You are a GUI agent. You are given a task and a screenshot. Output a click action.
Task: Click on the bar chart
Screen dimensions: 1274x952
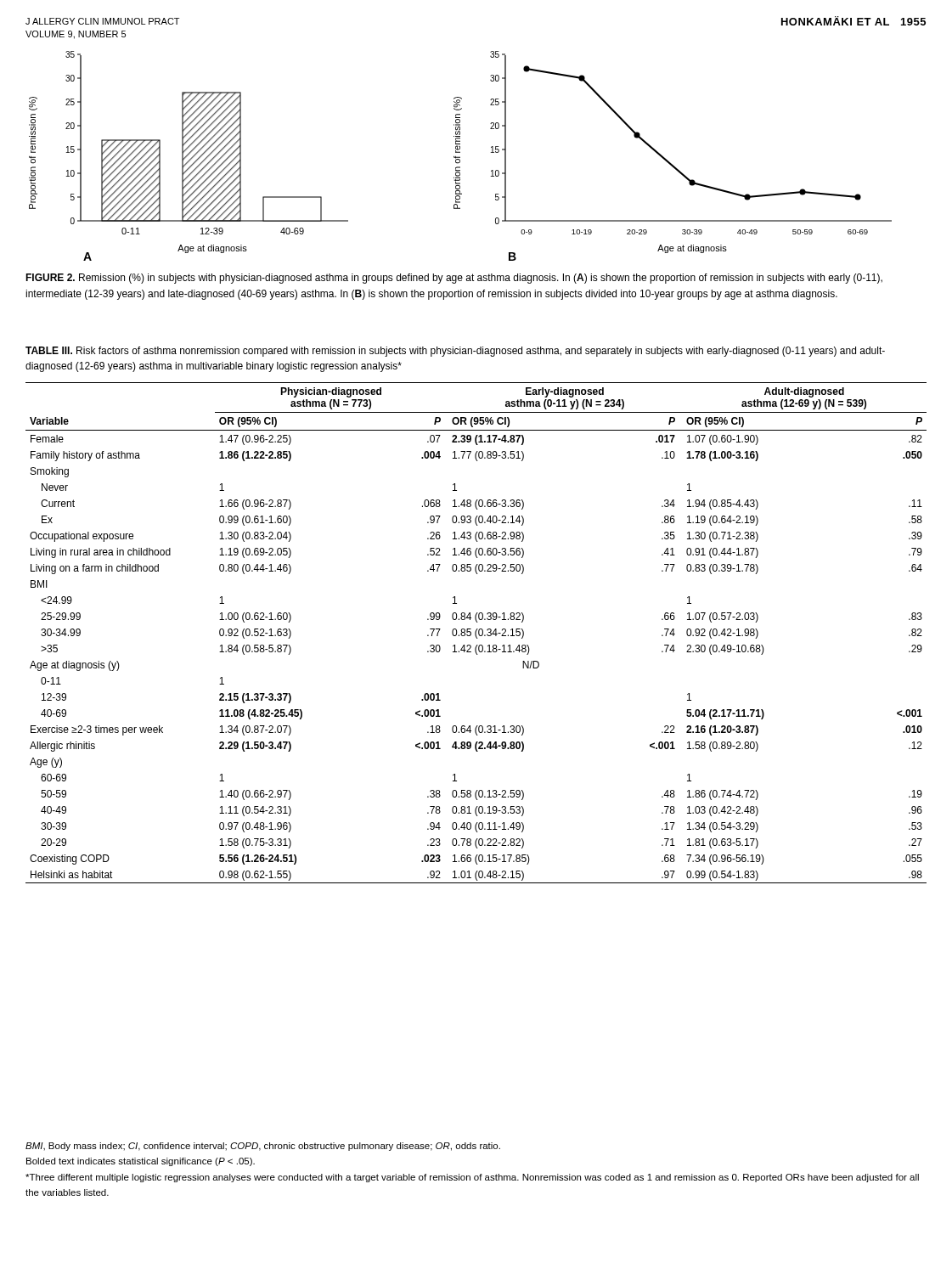click(229, 159)
